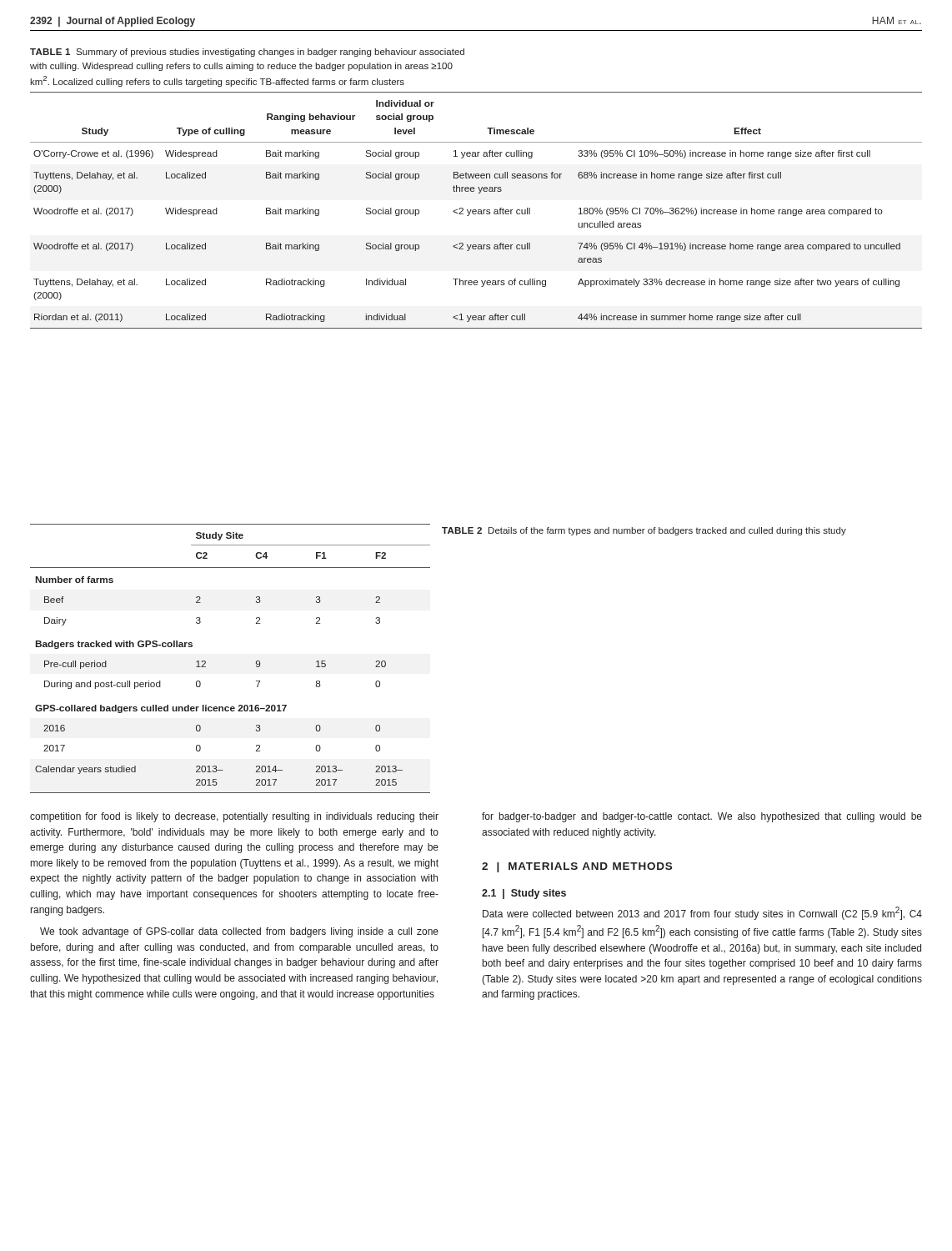The image size is (952, 1251).
Task: Find "2 | MATERIALS AND METHODS" on this page
Action: pyautogui.click(x=578, y=866)
